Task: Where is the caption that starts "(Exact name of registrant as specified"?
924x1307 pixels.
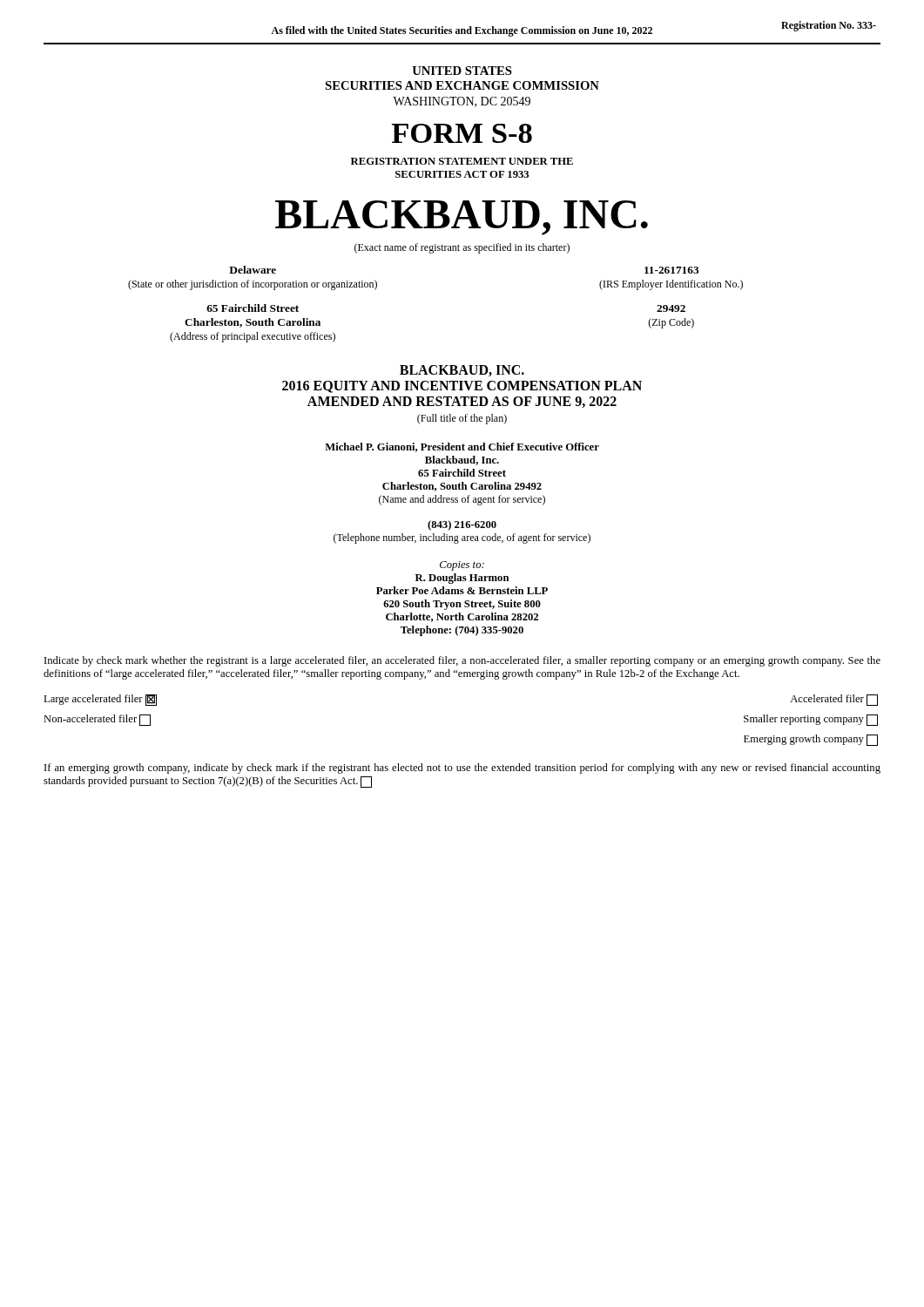Action: [x=462, y=247]
